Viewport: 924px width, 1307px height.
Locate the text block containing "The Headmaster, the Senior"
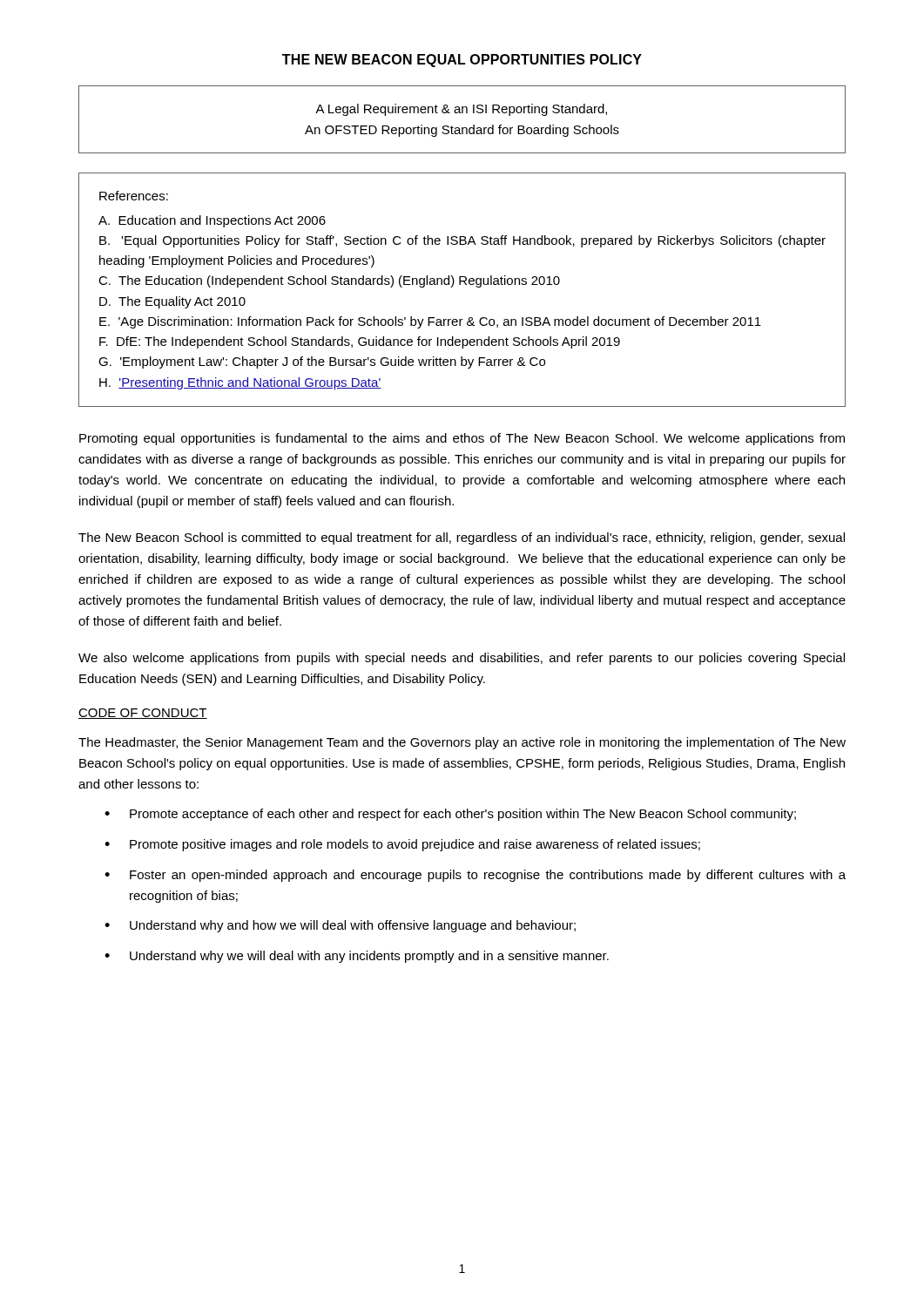tap(462, 763)
